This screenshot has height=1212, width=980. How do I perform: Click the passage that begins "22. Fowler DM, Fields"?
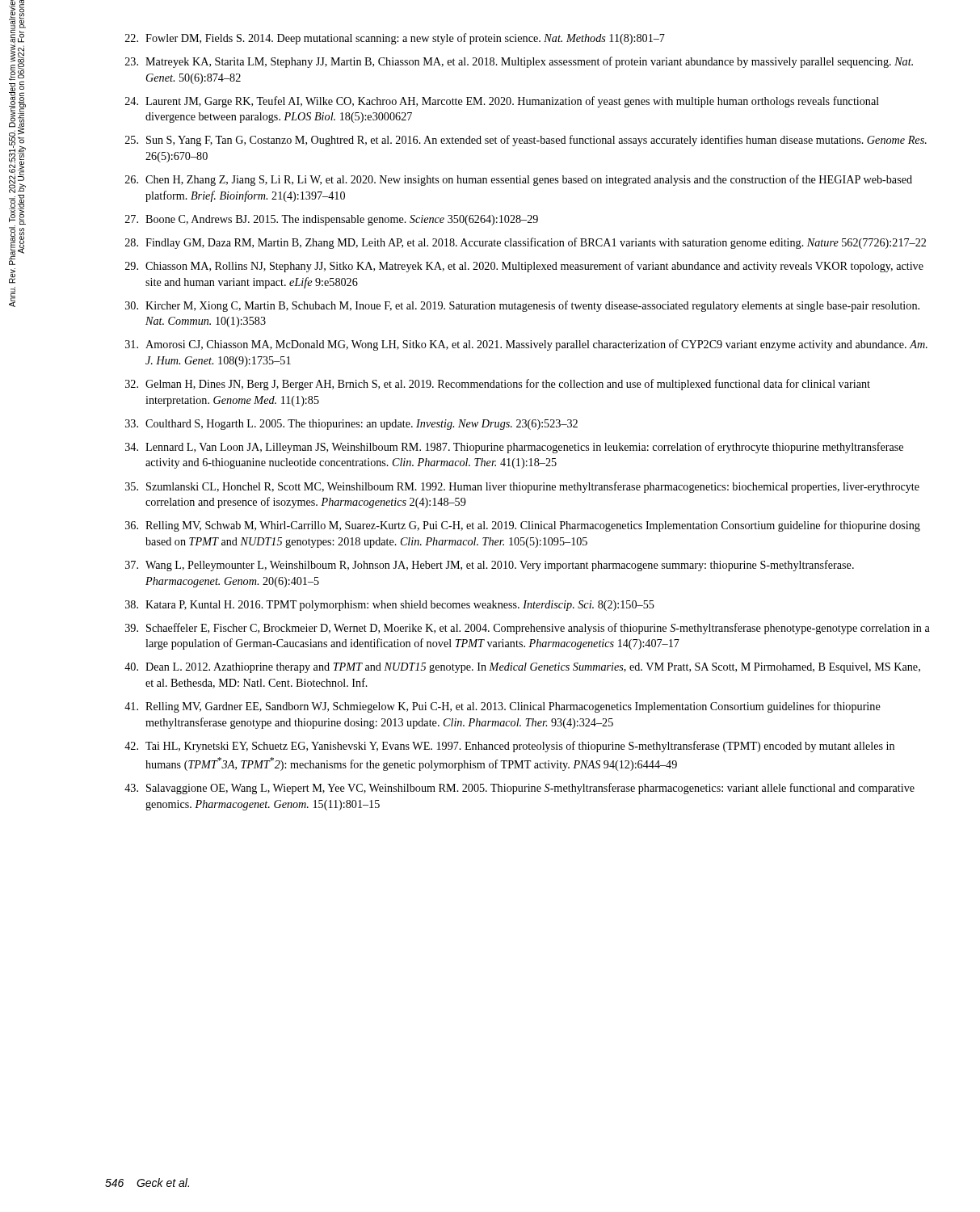pyautogui.click(x=518, y=39)
